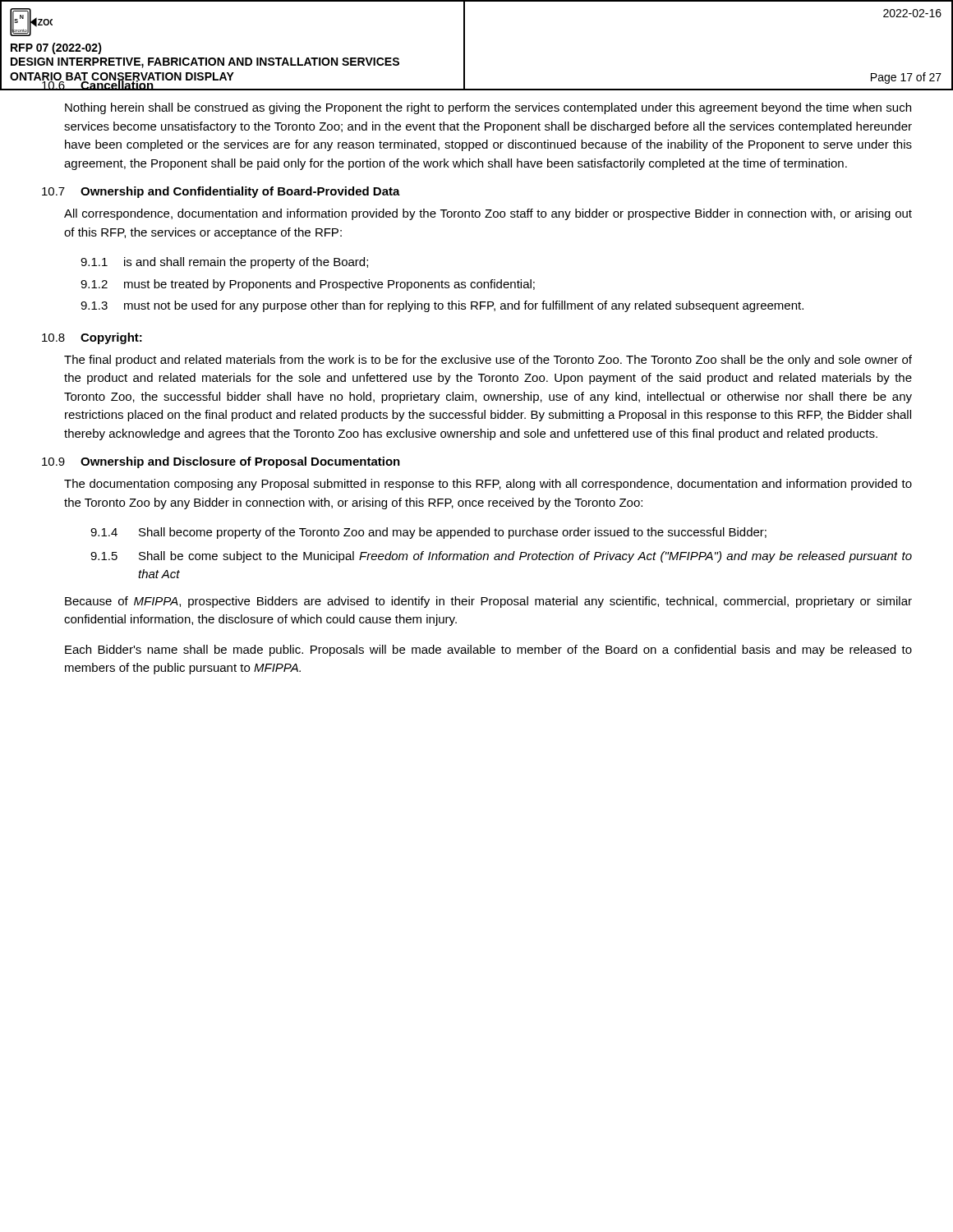
Task: Point to the text block starting "9.1.4 Shall become property of the Toronto Zoo"
Action: tap(501, 532)
